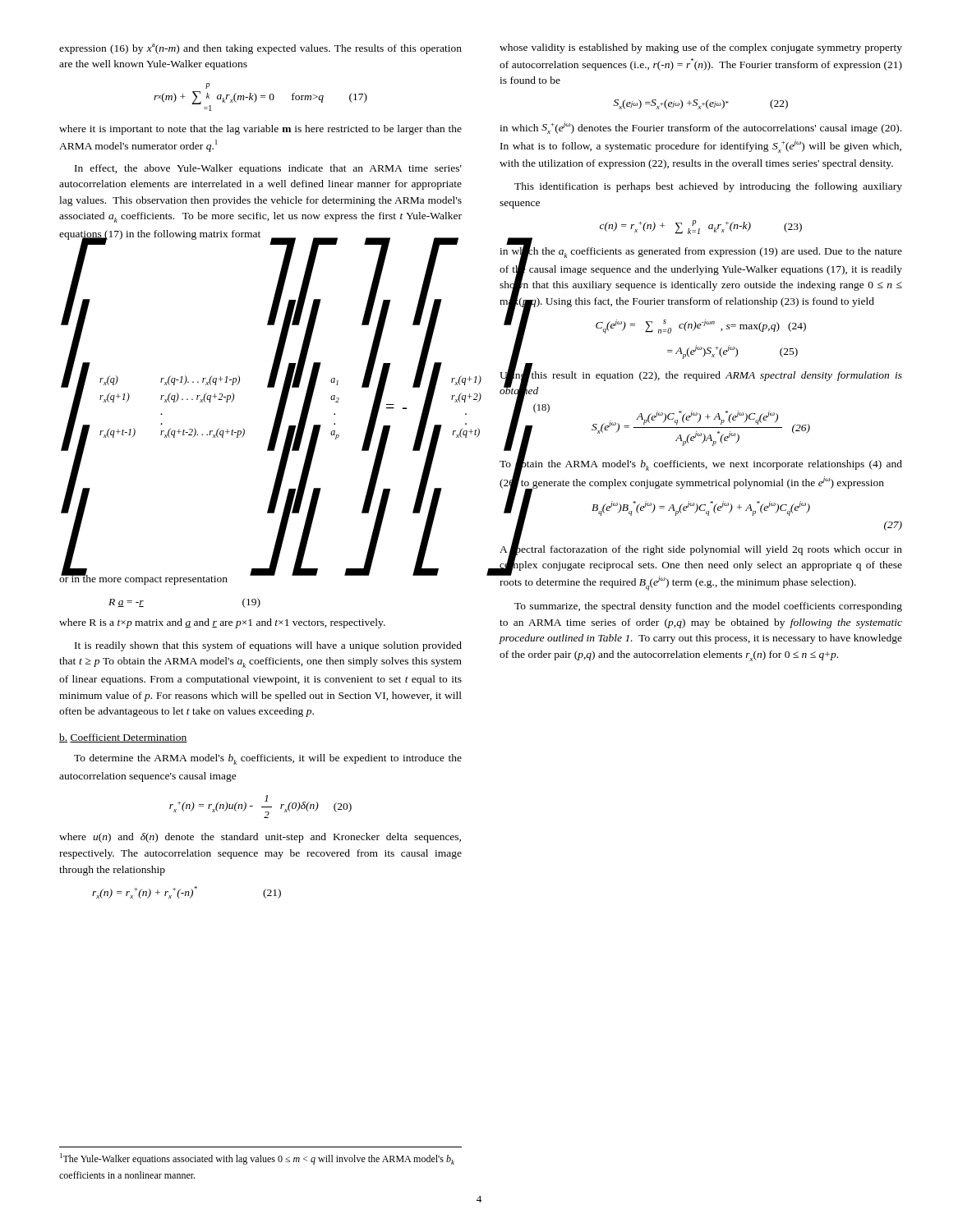
Task: Where is the passage that starts "in which Sx+(ejω)"?
Action: [x=701, y=145]
